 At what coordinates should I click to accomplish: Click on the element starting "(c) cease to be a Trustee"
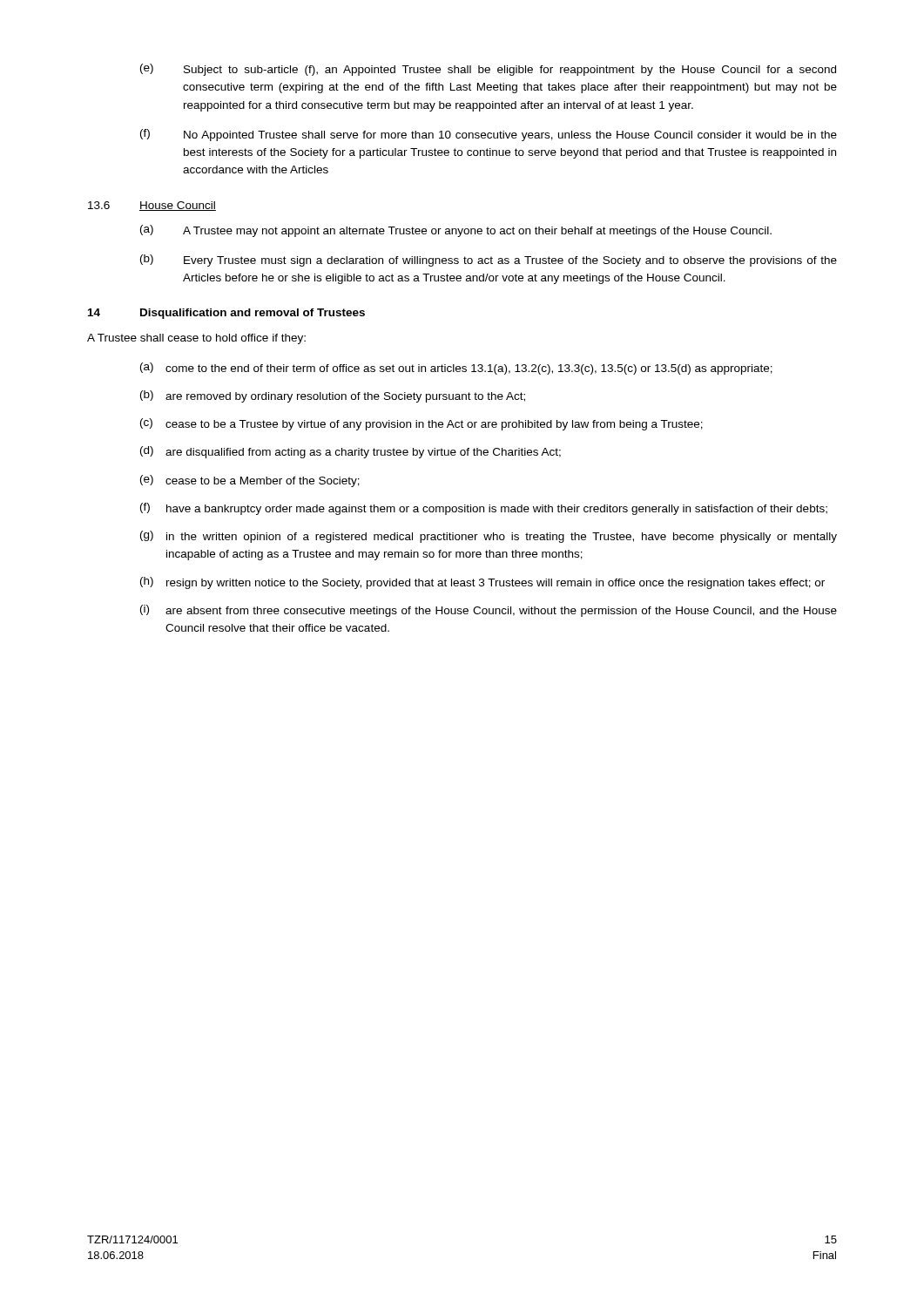[x=462, y=424]
